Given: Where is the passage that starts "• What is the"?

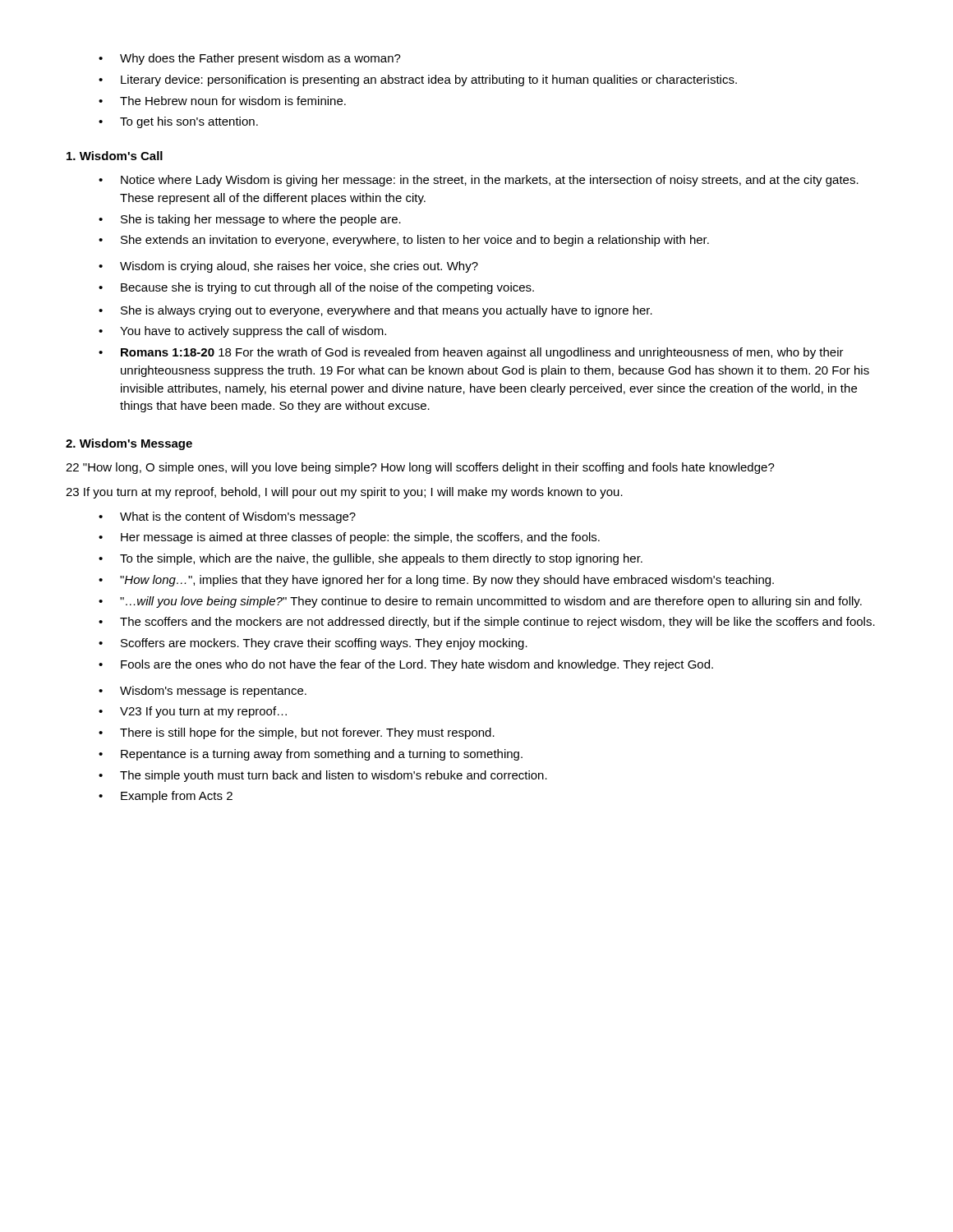Looking at the screenshot, I should tap(227, 517).
